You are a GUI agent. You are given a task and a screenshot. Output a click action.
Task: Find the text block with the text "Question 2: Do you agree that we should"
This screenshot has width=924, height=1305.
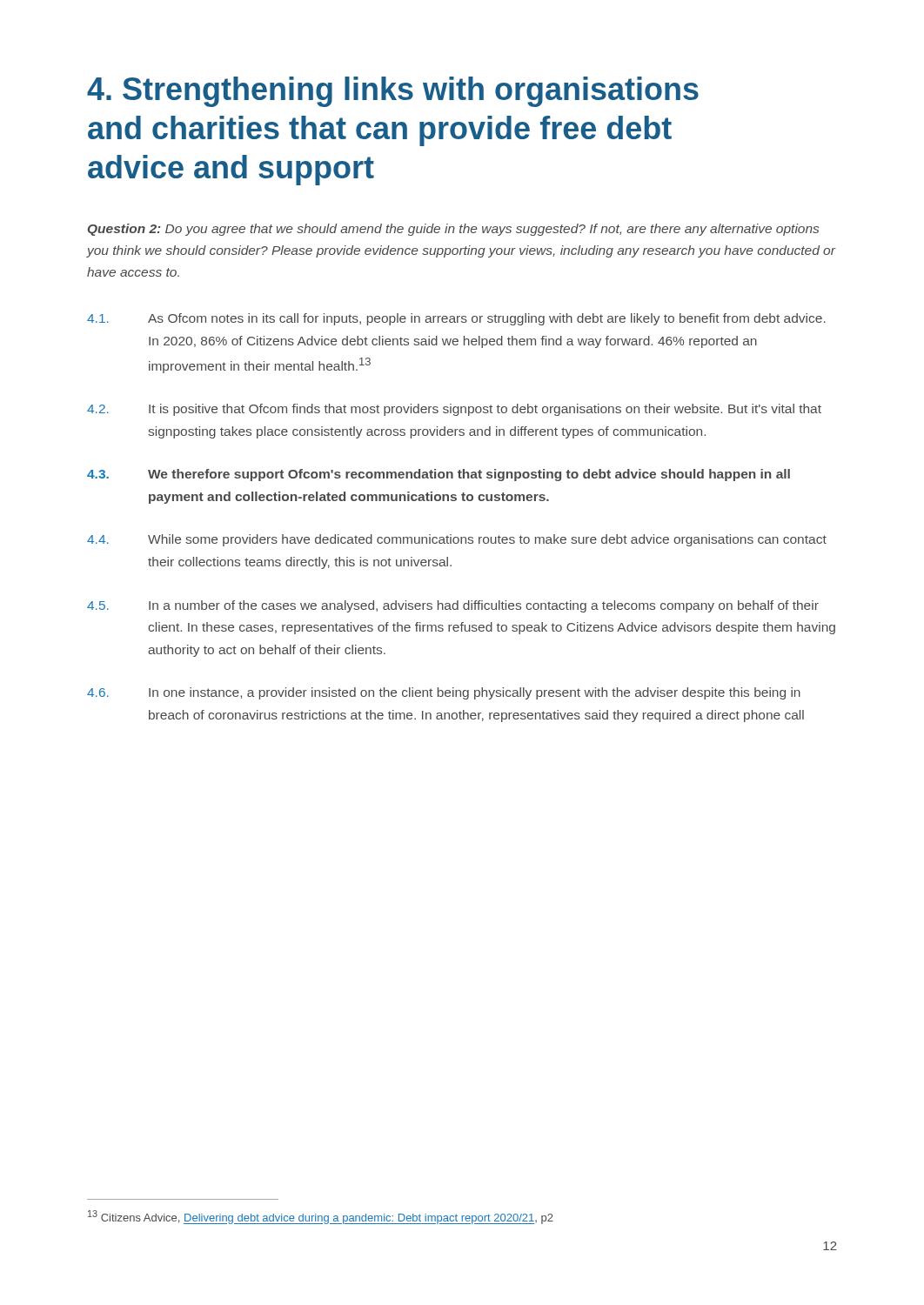click(x=461, y=250)
